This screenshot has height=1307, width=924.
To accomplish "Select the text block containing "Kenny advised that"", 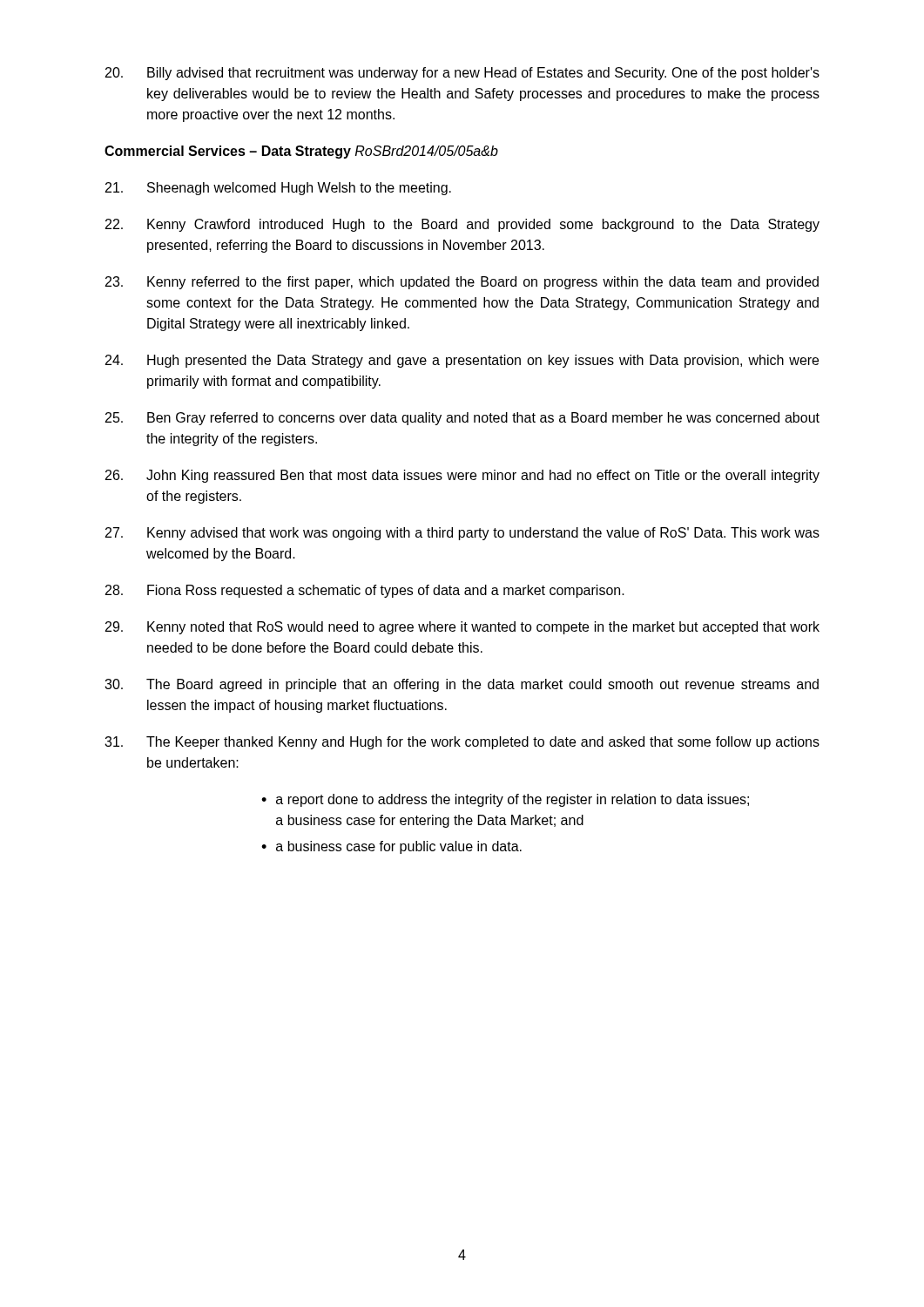I will [462, 544].
